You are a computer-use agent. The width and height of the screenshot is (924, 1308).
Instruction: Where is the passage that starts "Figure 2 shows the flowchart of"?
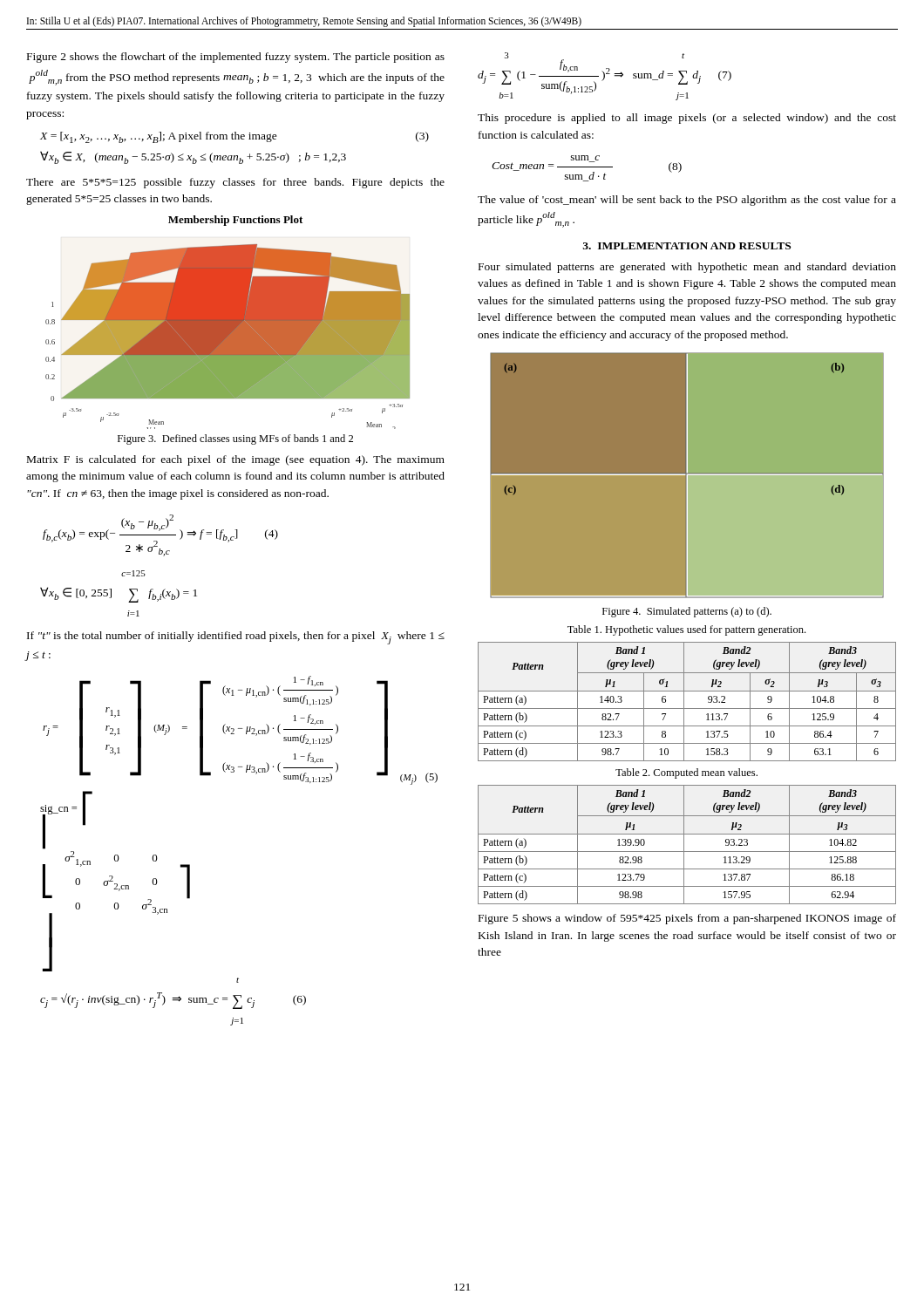tap(235, 84)
